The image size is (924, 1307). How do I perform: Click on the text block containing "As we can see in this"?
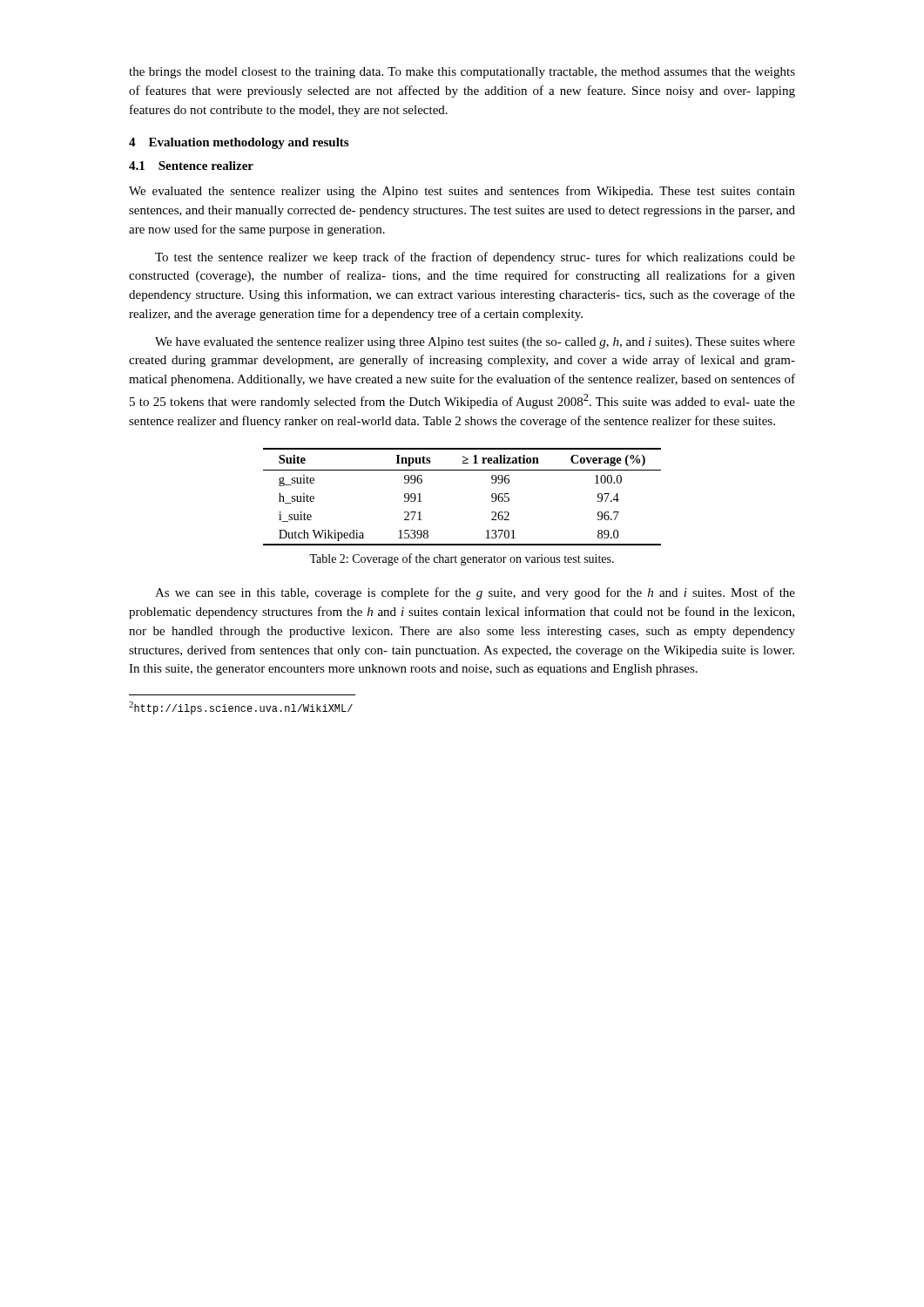[462, 631]
